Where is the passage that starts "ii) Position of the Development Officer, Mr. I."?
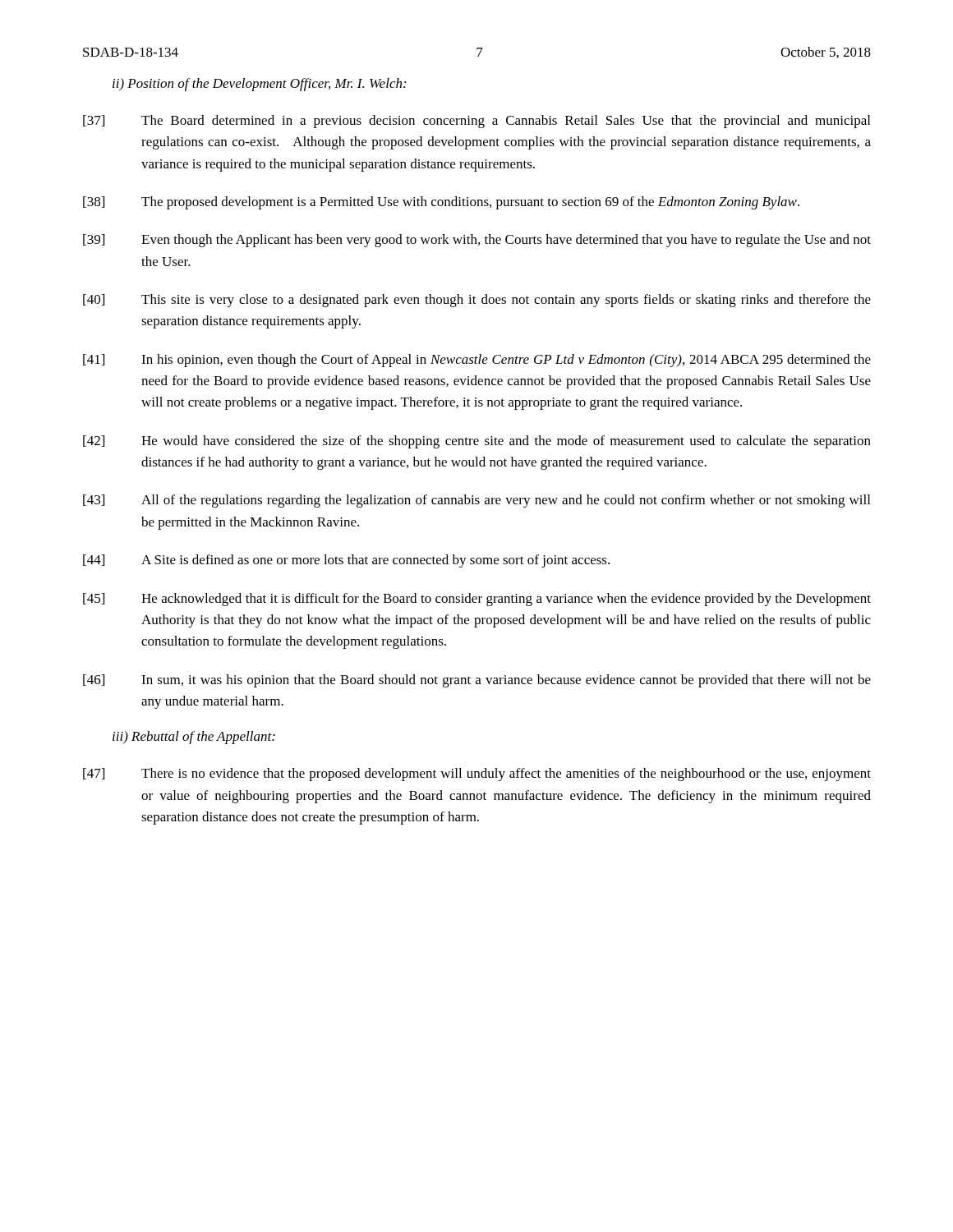 click(x=259, y=83)
